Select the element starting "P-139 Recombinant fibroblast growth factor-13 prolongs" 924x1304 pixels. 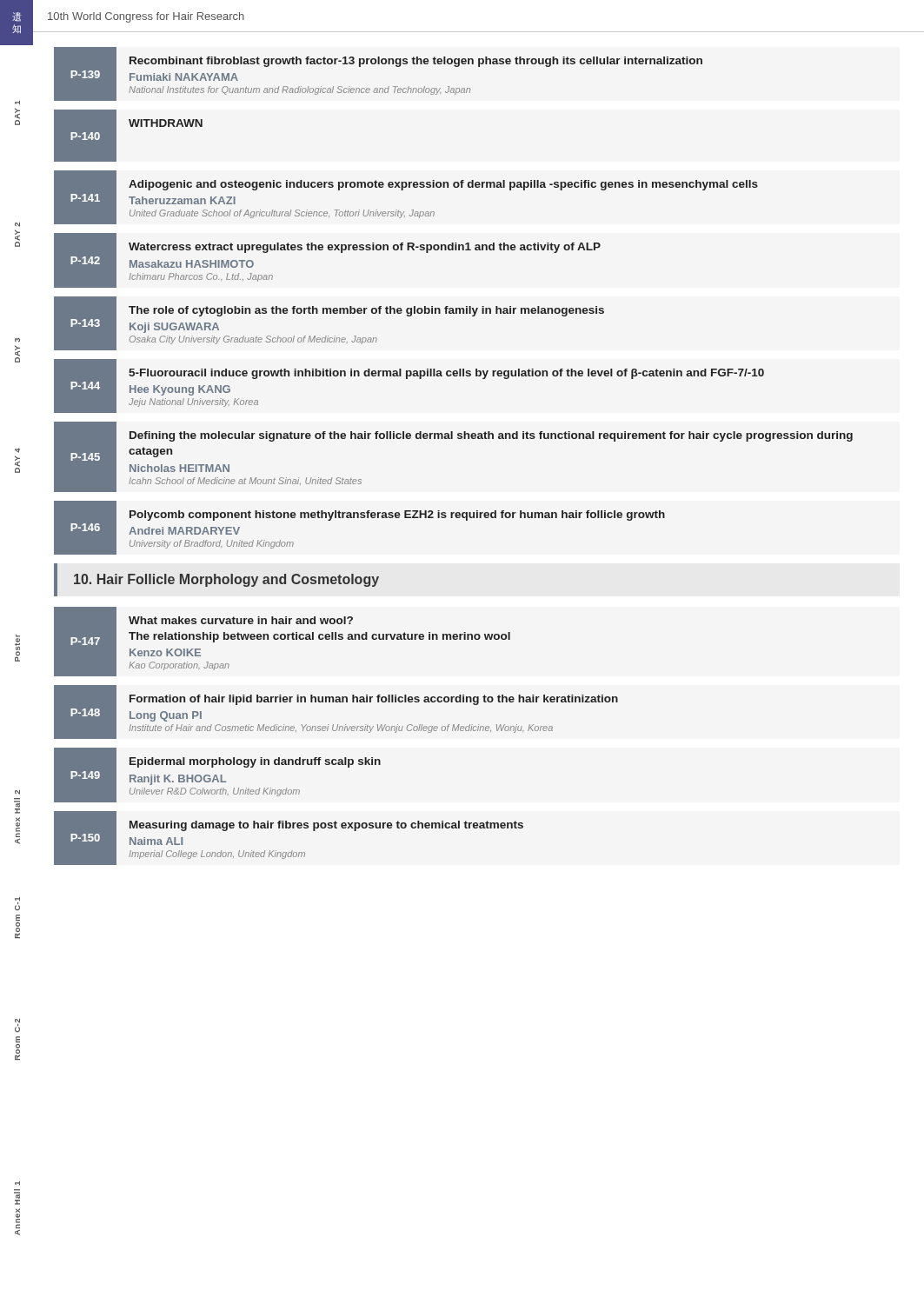[x=477, y=74]
